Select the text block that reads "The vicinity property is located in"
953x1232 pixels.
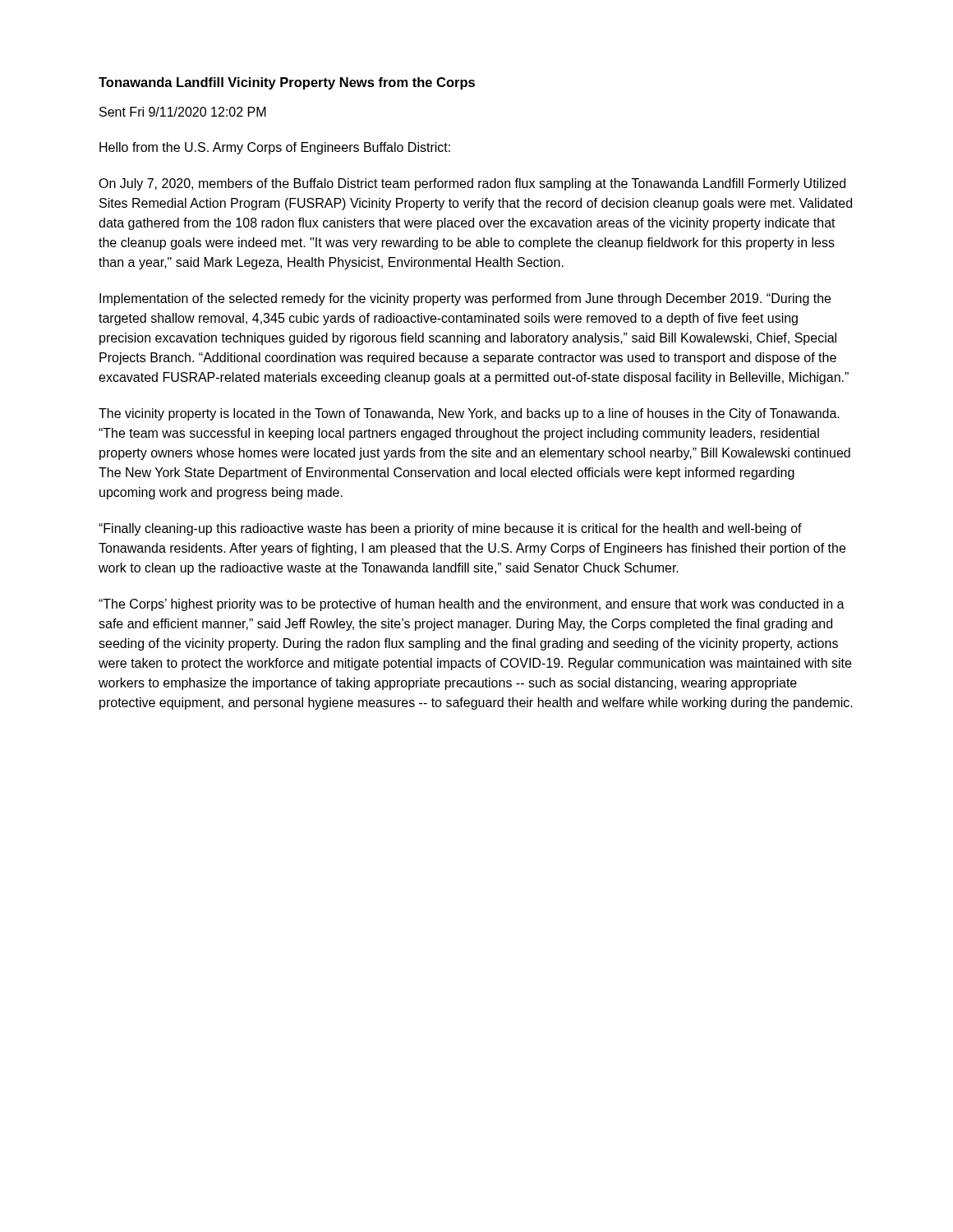point(476,454)
